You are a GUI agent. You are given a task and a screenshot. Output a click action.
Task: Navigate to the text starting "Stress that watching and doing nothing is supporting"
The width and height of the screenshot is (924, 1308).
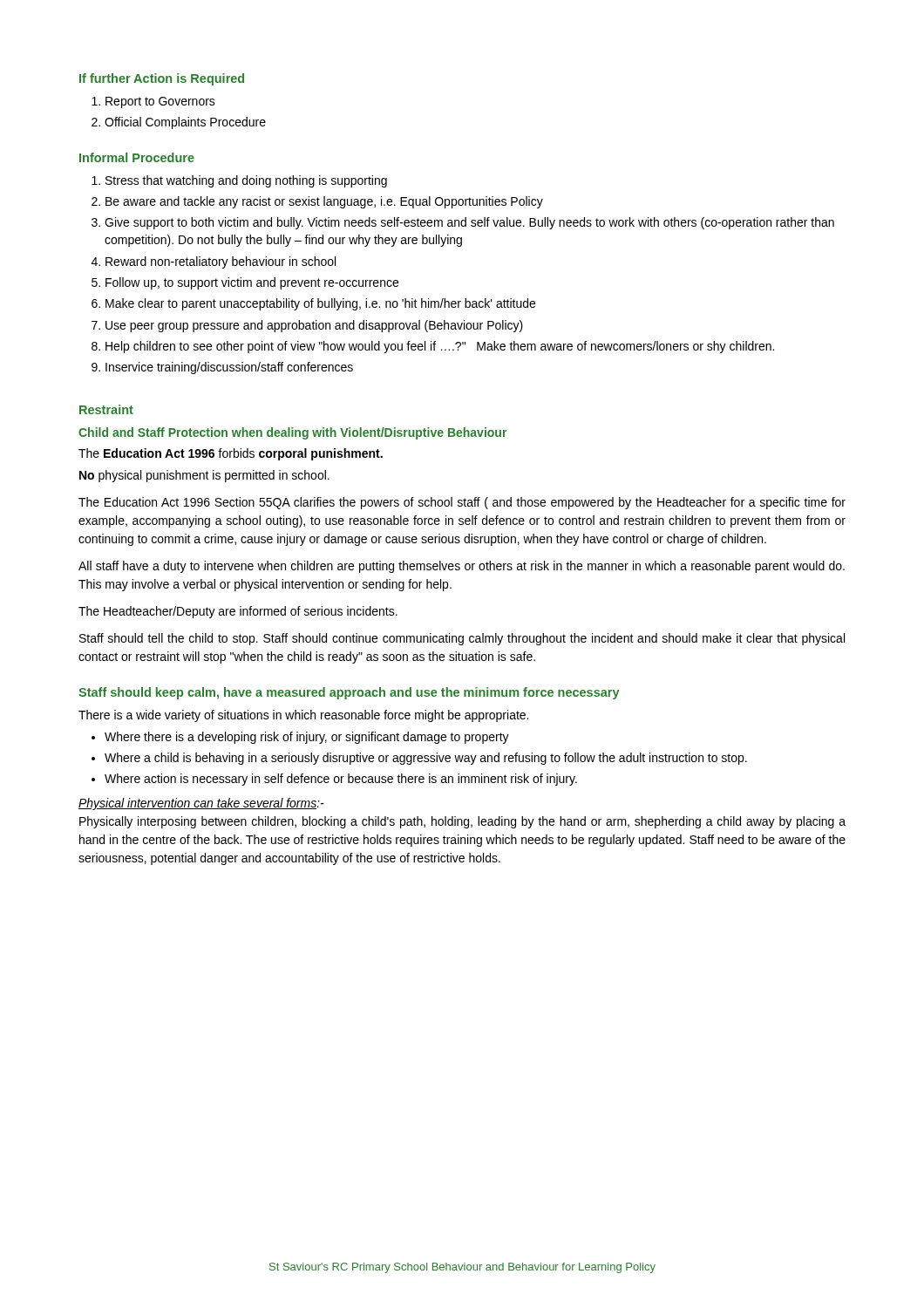click(239, 181)
